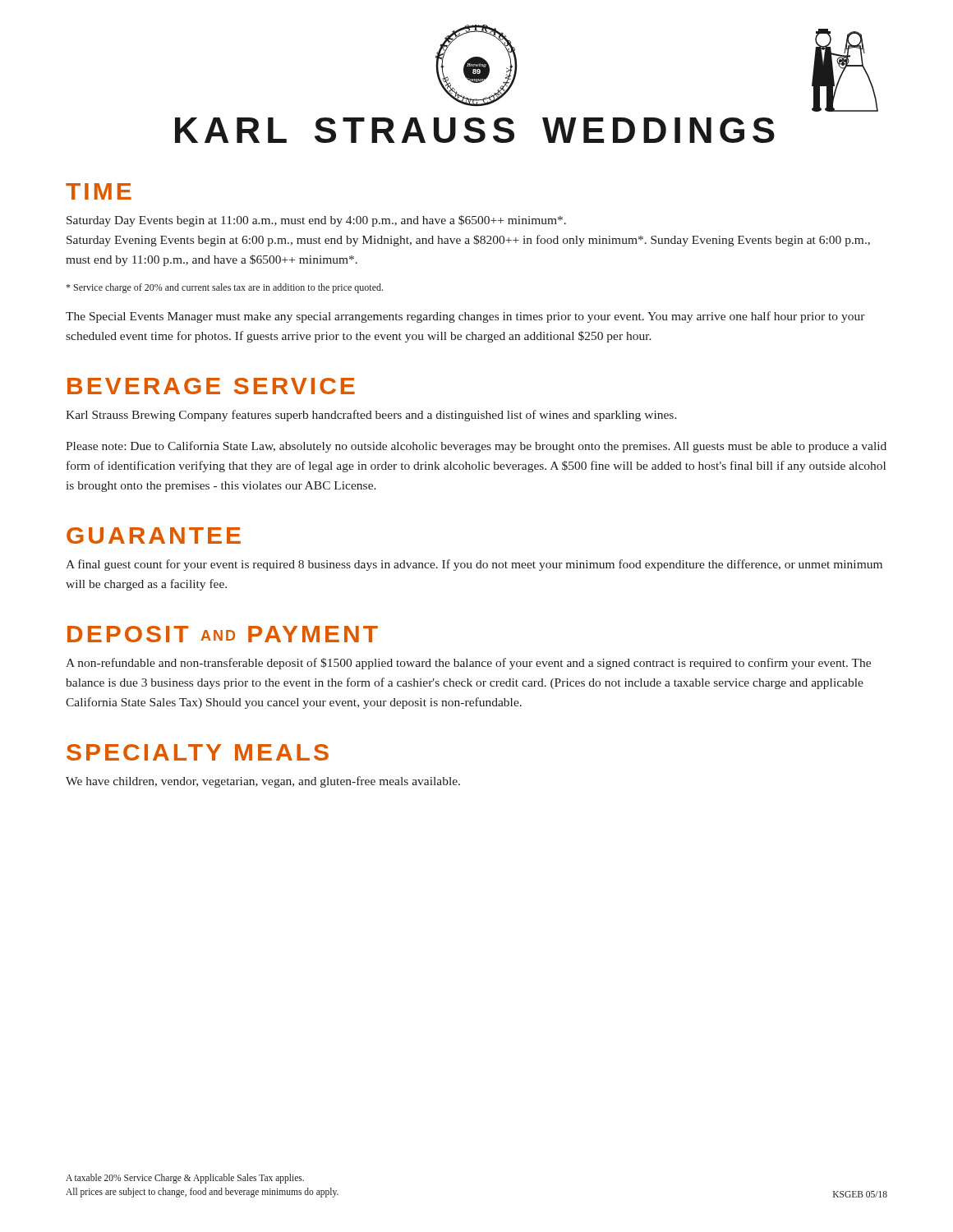
Task: Select the element starting "KARL STRAUSS WEDDINGS"
Action: [x=476, y=130]
